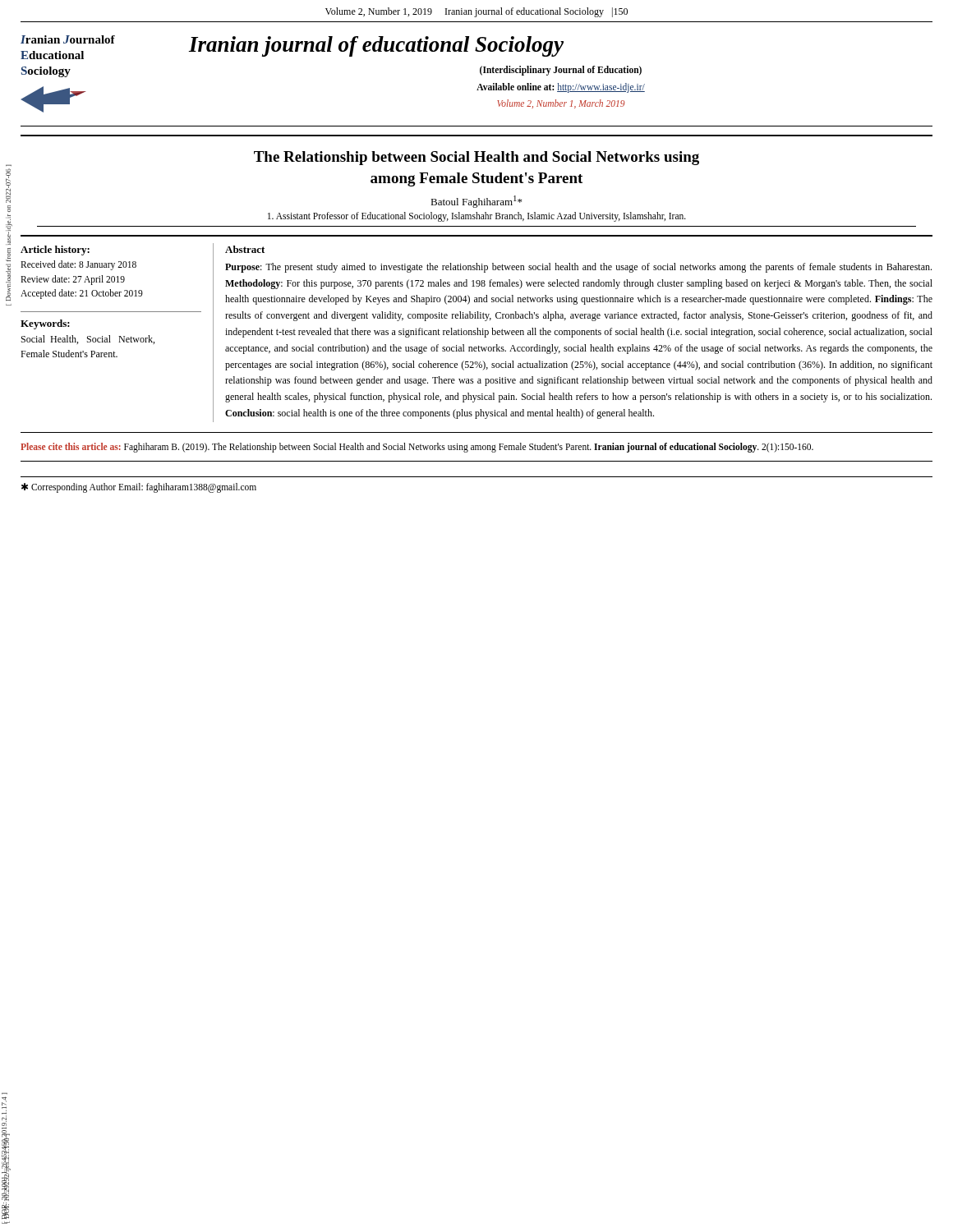The image size is (953, 1232).
Task: Point to the text starting "Social Health, Social"
Action: [88, 347]
